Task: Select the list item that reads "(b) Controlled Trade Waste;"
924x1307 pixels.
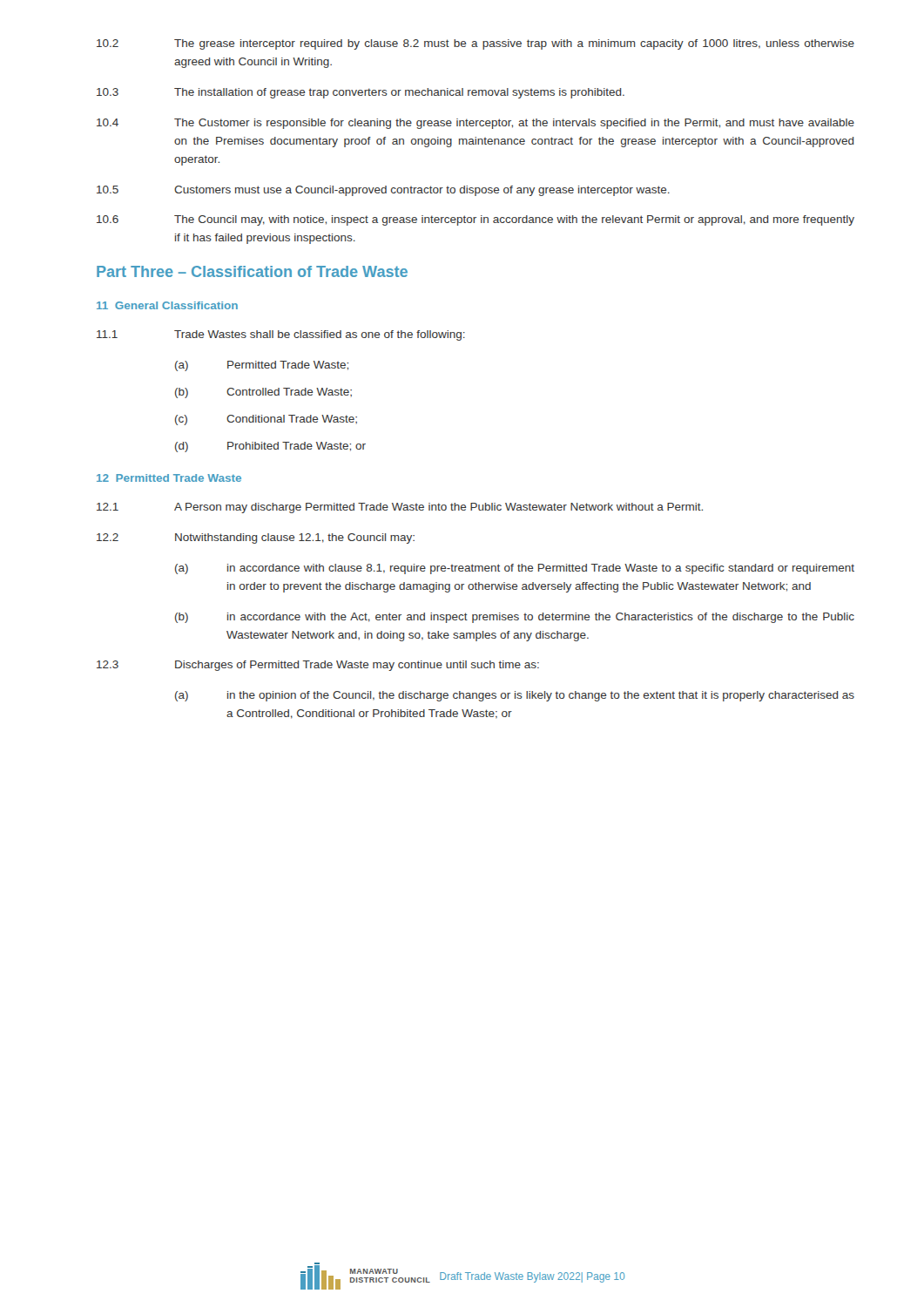Action: [263, 393]
